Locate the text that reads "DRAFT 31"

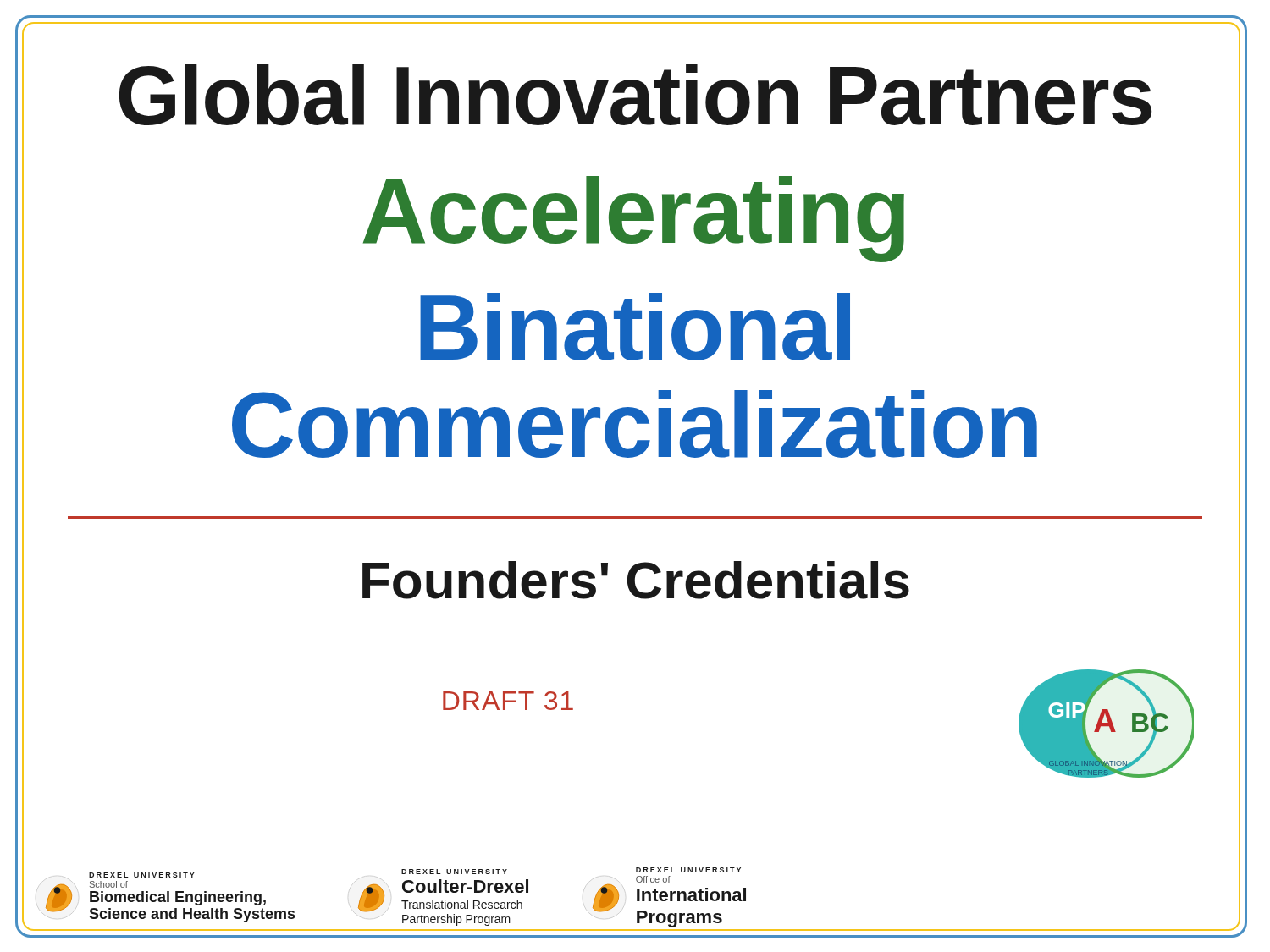coord(508,701)
